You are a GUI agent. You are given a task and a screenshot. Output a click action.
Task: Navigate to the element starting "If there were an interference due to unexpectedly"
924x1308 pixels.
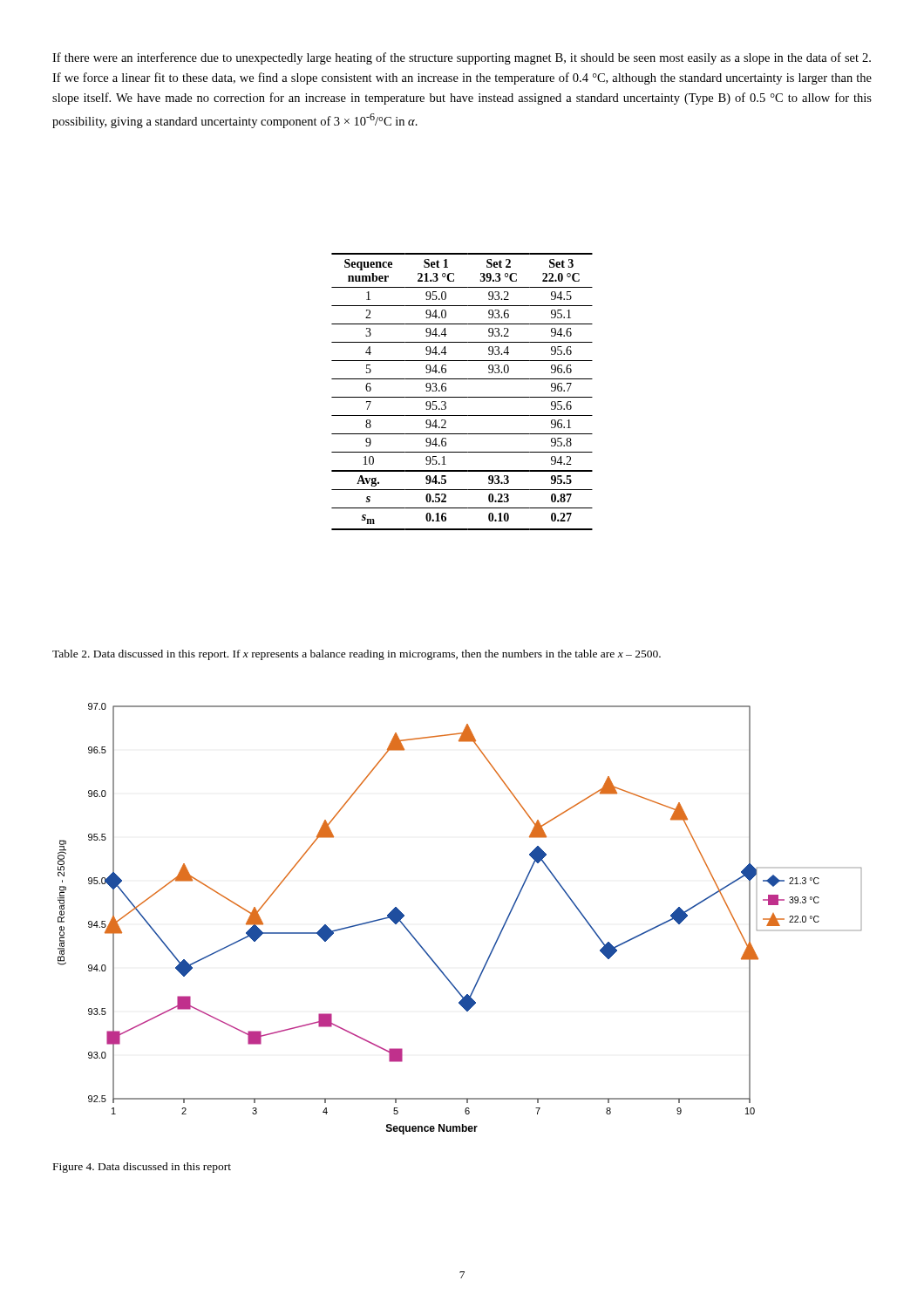(x=462, y=89)
